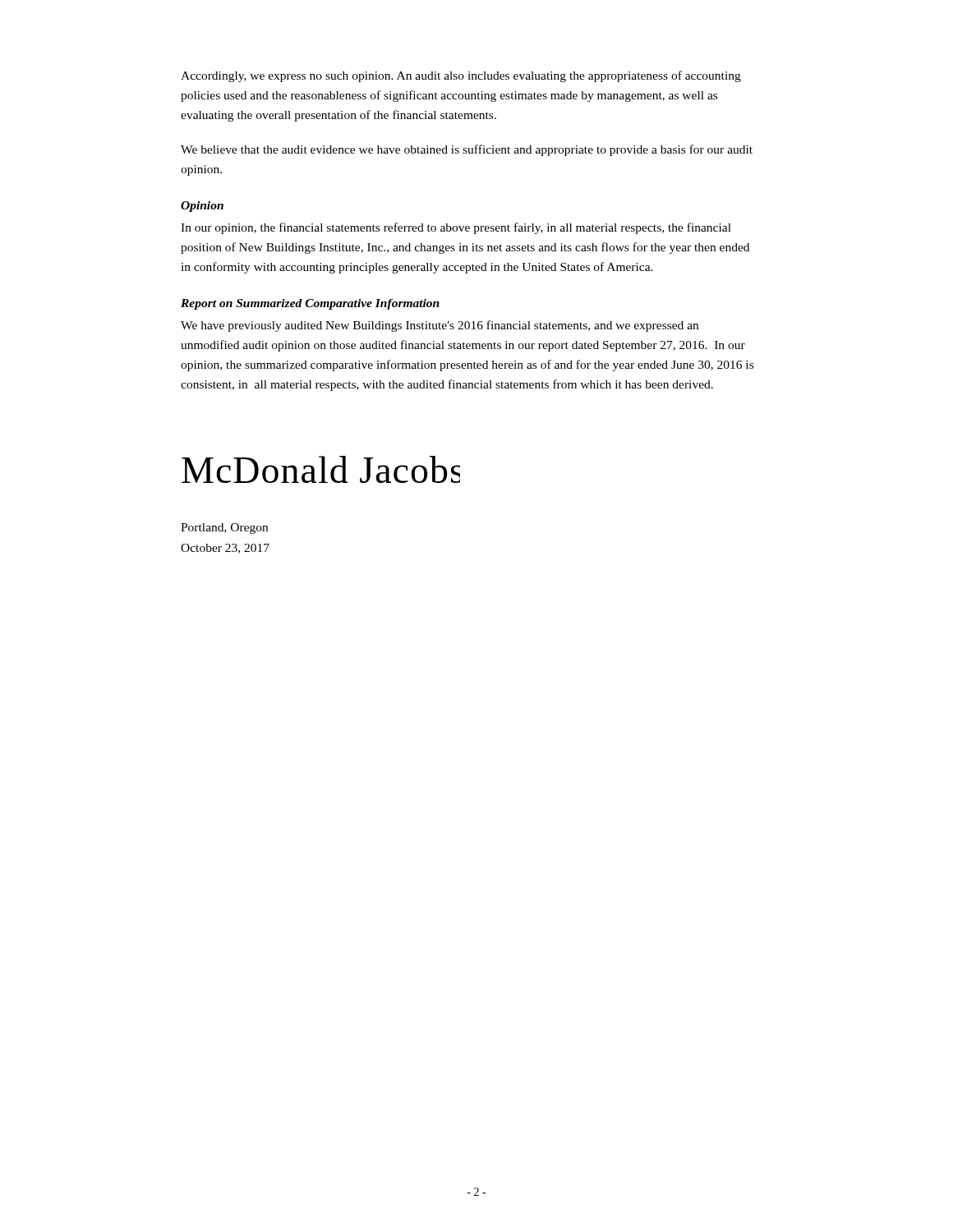Select the passage starting "Accordingly, we express no such"
This screenshot has height=1232, width=953.
coord(461,95)
